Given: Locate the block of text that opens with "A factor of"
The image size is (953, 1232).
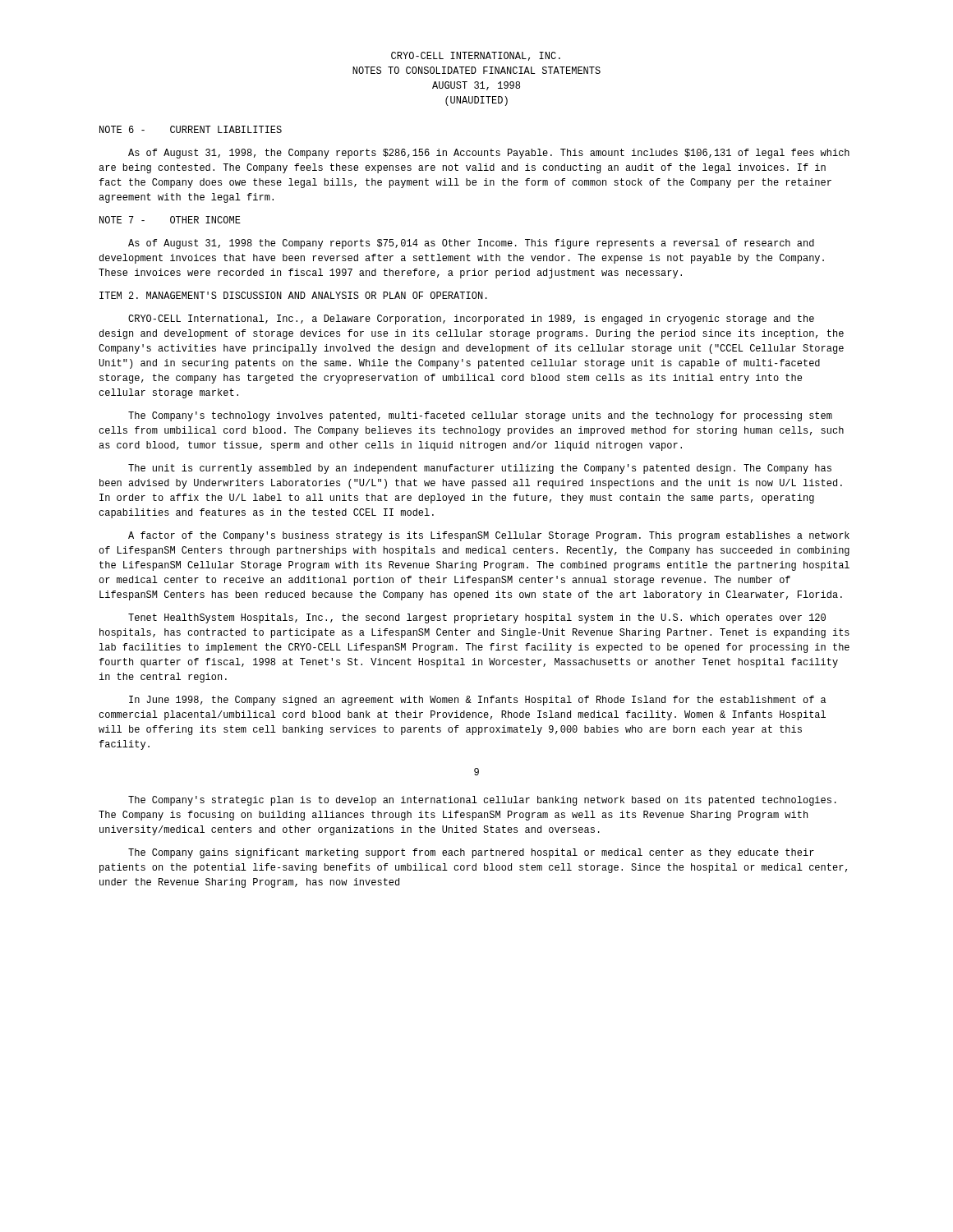Looking at the screenshot, I should (474, 566).
